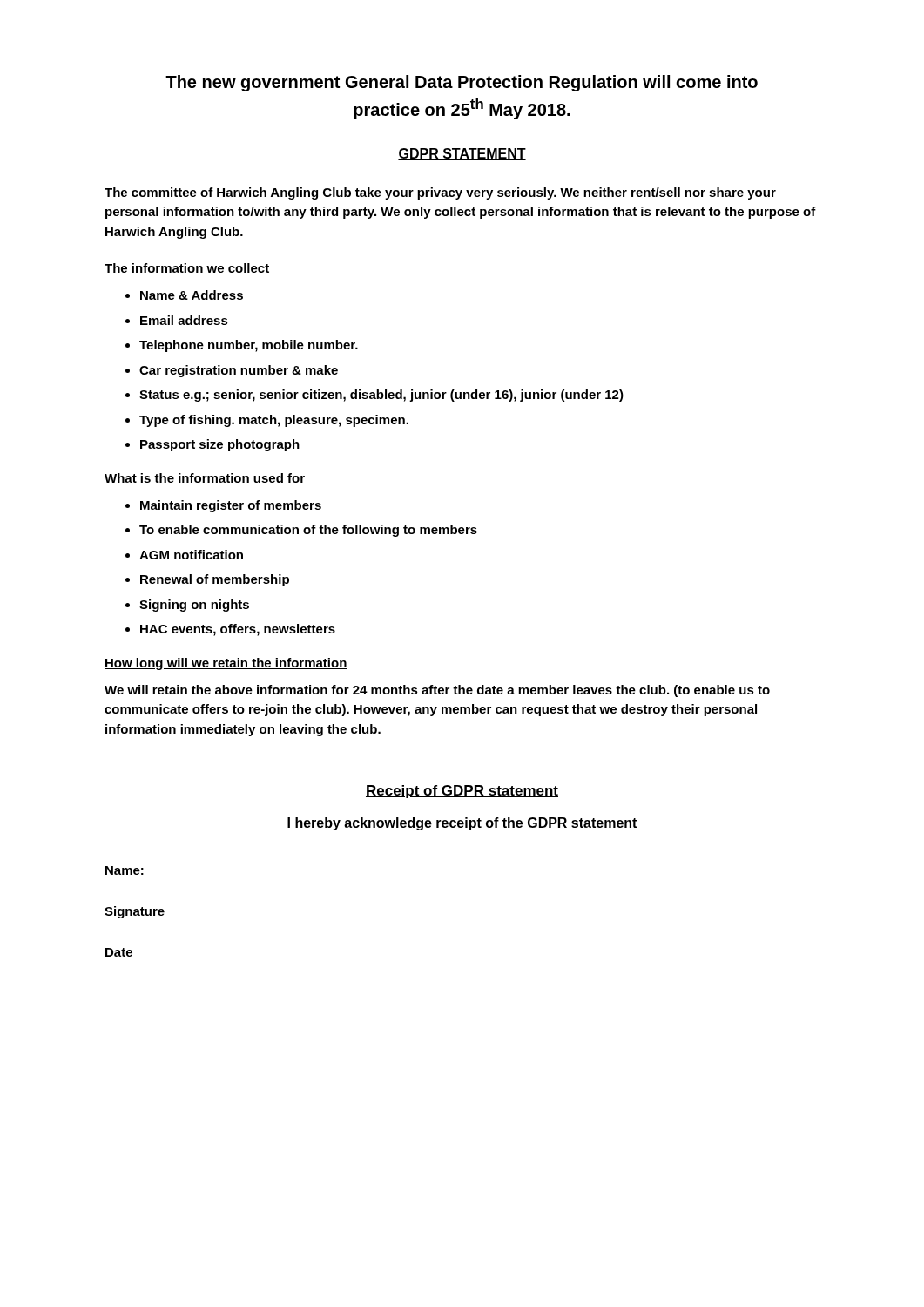Select the list item that reads "Renewal of membership"
This screenshot has width=924, height=1307.
tap(214, 579)
